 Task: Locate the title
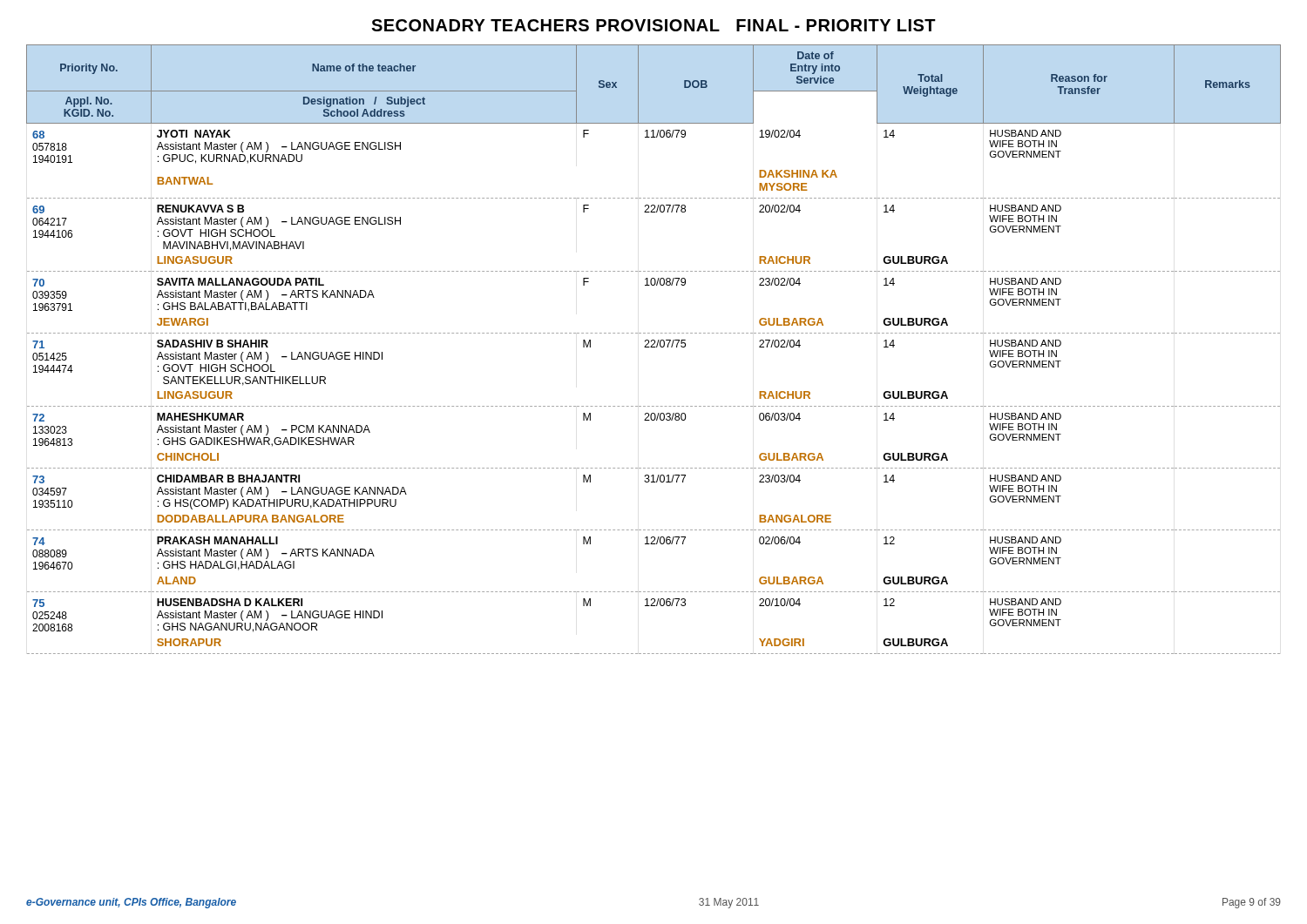point(654,25)
